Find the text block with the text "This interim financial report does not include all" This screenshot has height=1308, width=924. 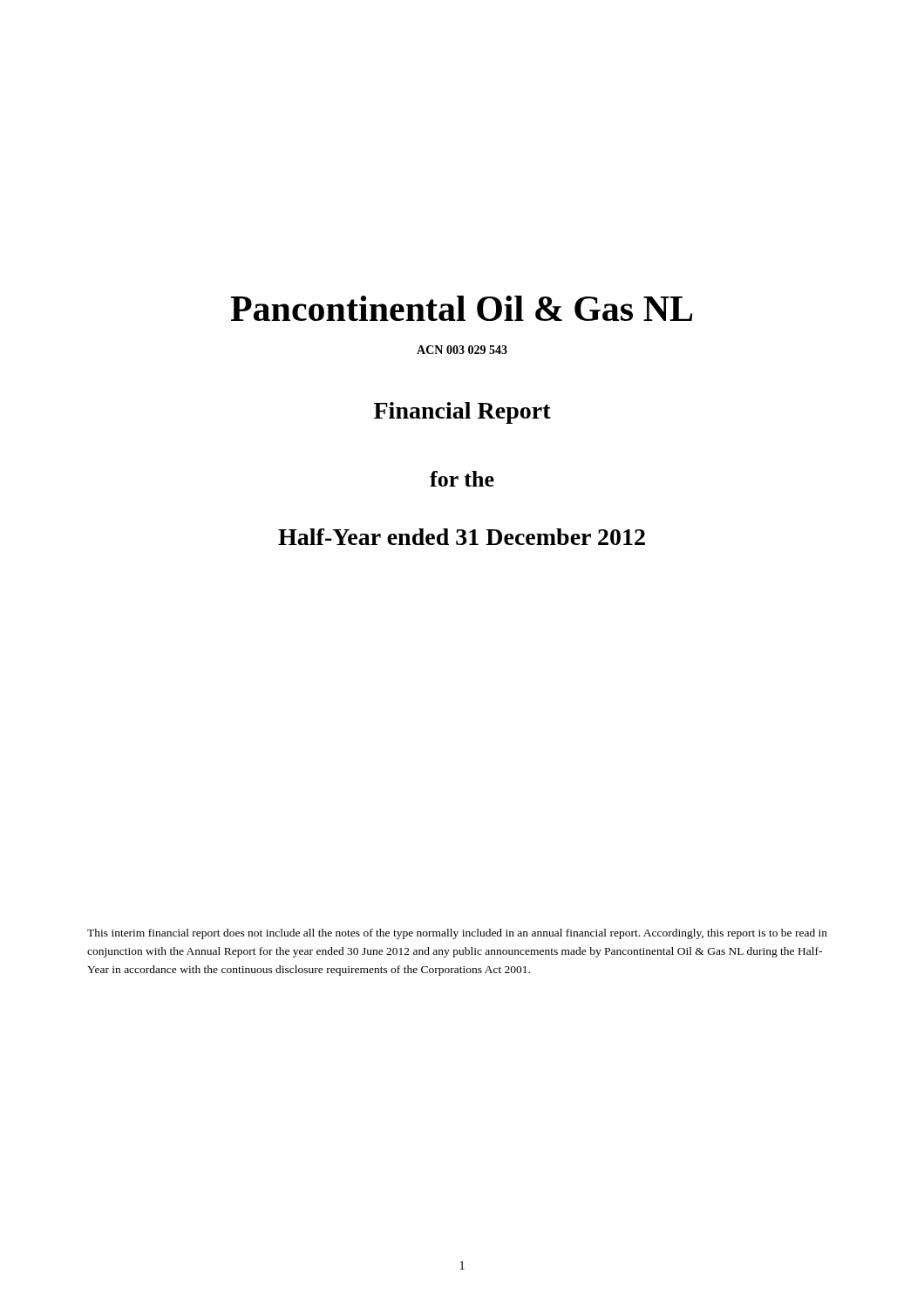pyautogui.click(x=457, y=951)
